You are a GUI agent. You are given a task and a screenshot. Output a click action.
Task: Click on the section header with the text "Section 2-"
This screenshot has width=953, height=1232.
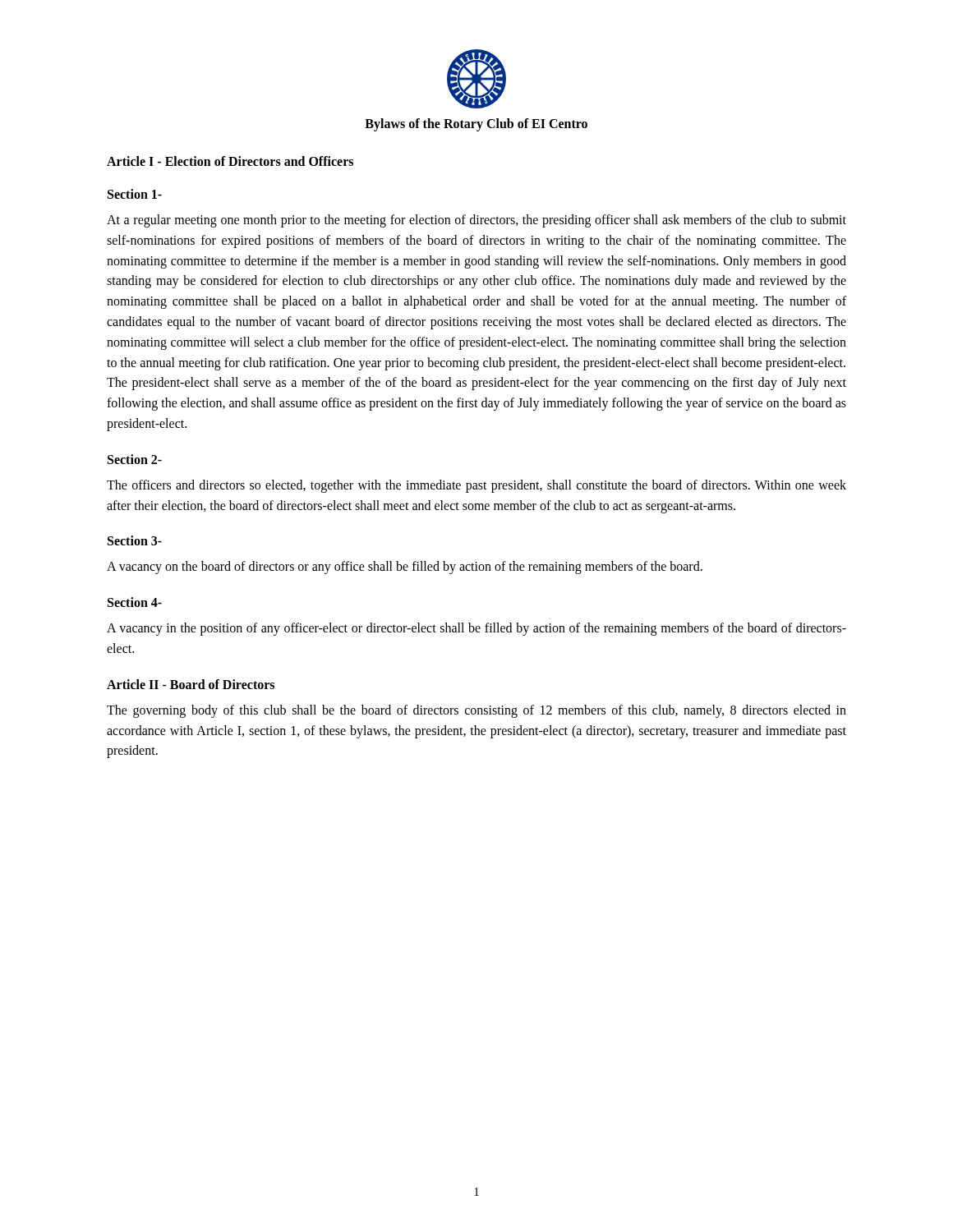click(134, 459)
